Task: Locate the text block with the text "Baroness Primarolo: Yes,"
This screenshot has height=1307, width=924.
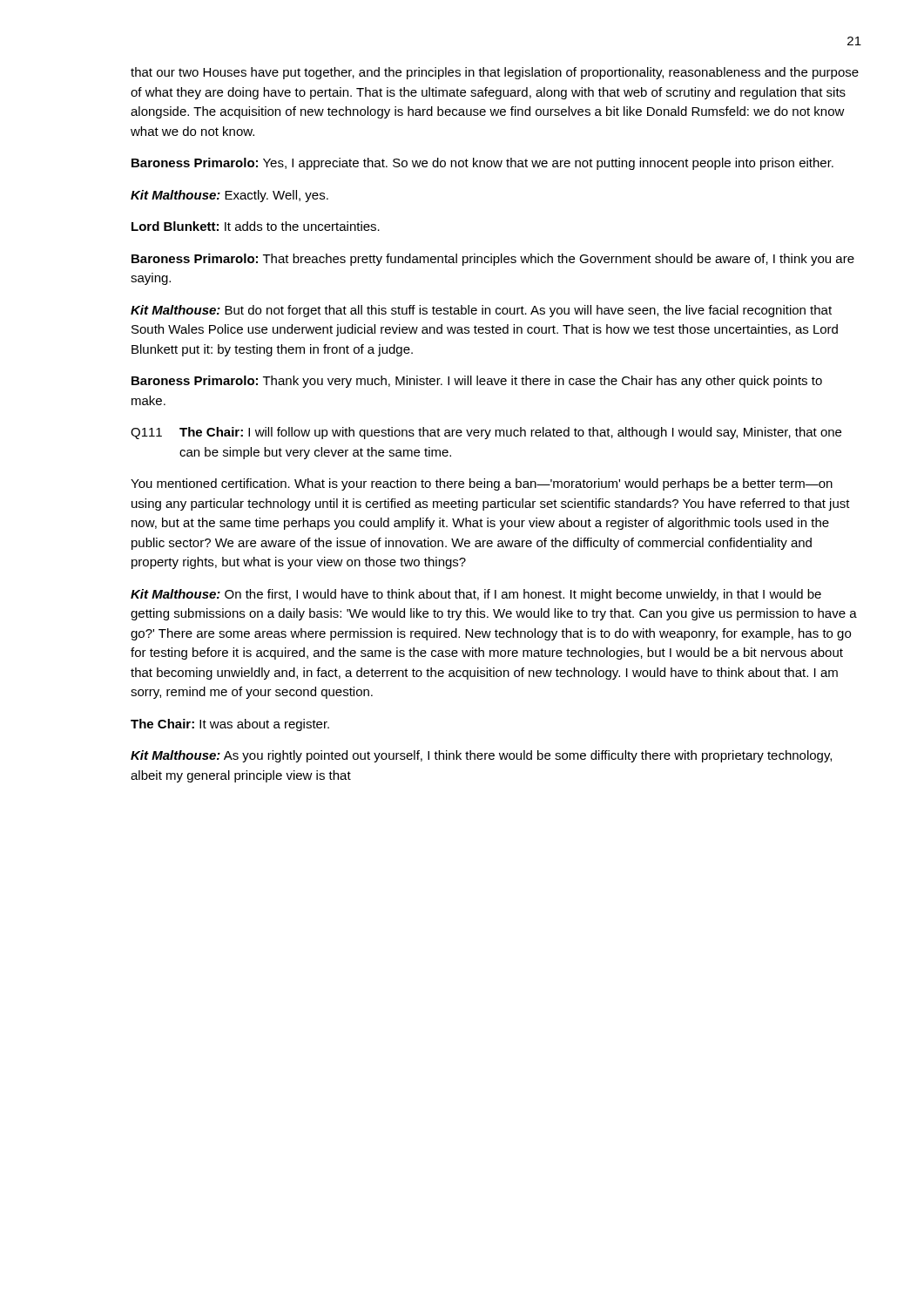Action: point(482,163)
